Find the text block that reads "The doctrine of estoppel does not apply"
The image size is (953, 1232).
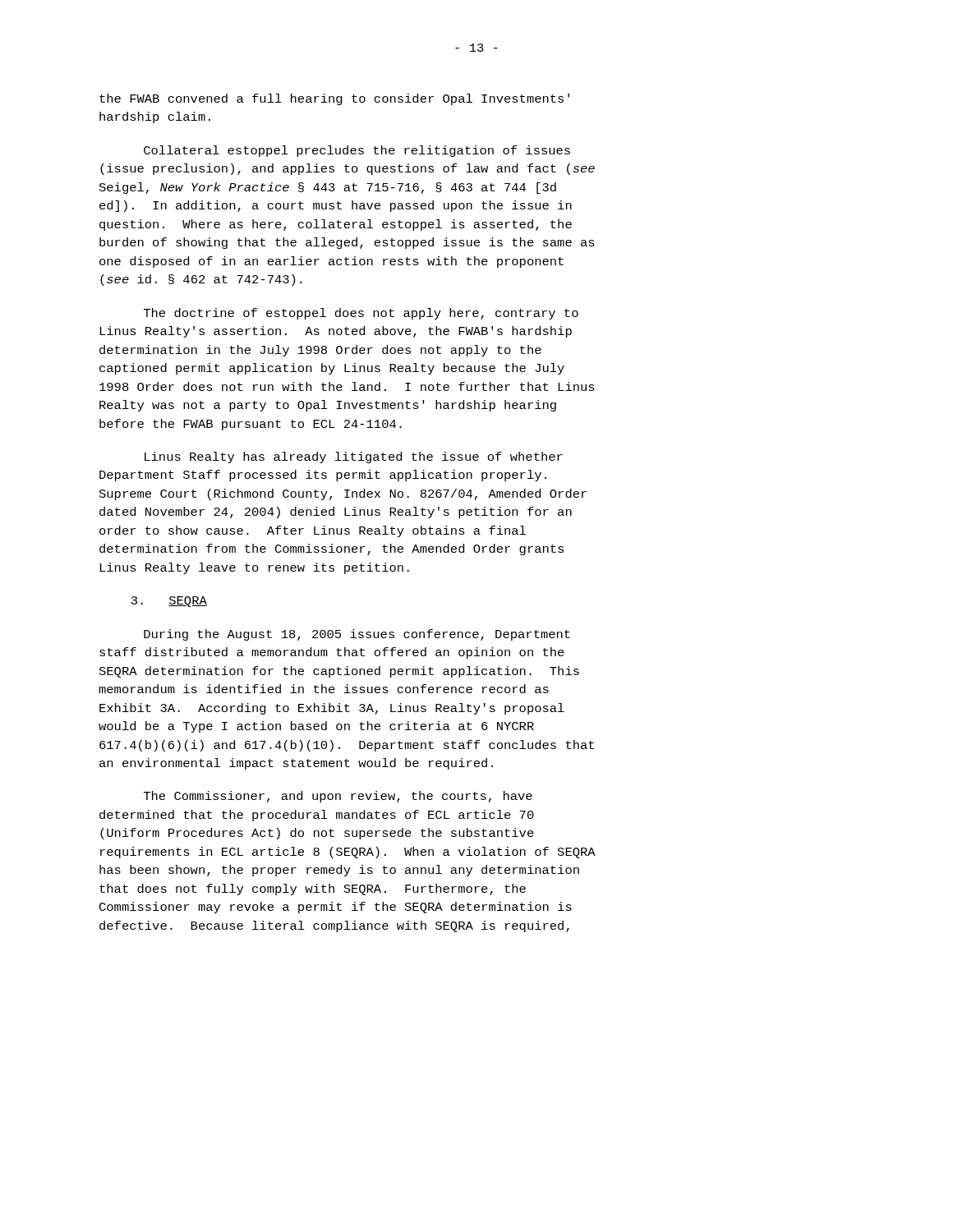coord(347,369)
